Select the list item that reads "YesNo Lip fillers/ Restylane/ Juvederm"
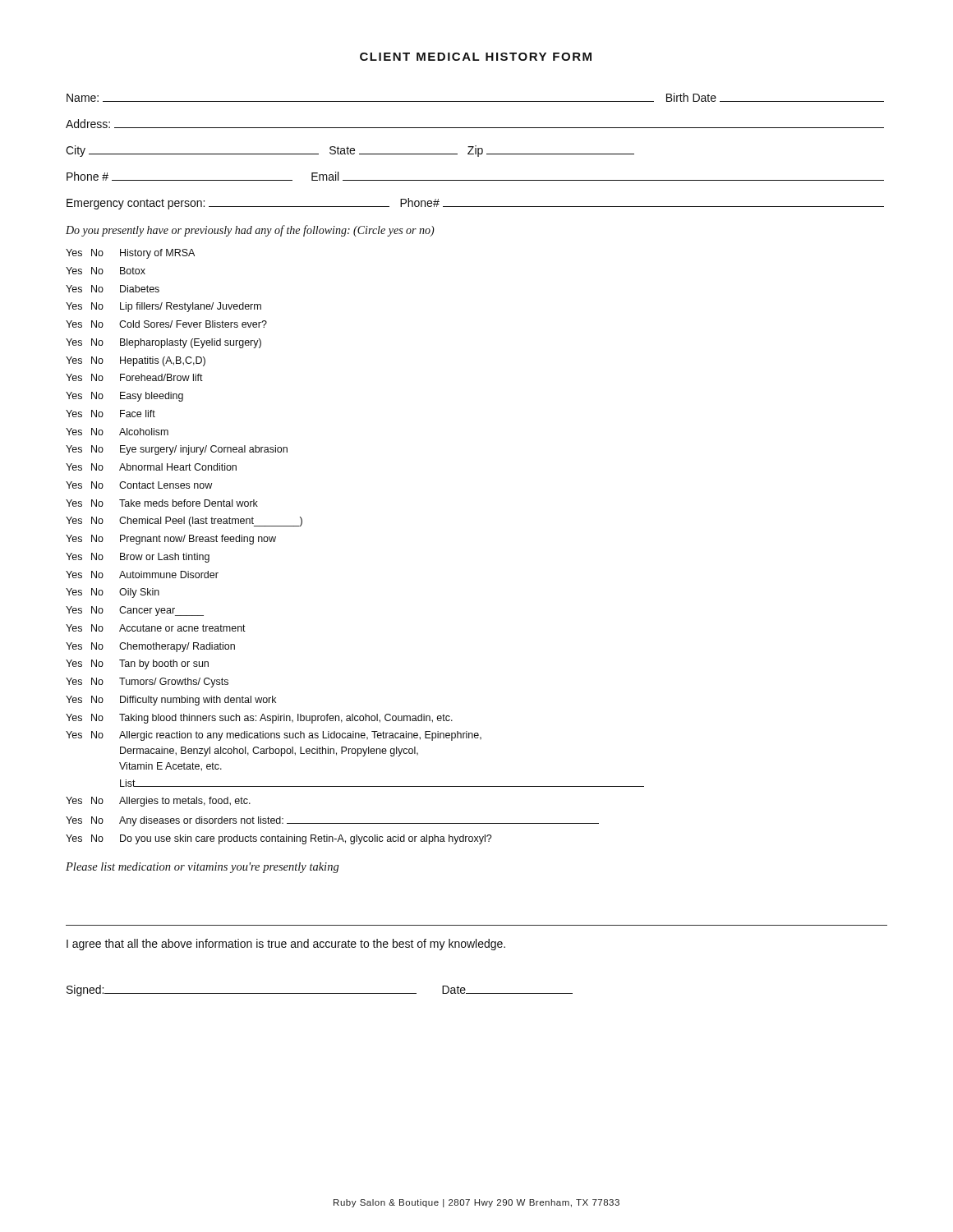 tap(163, 307)
